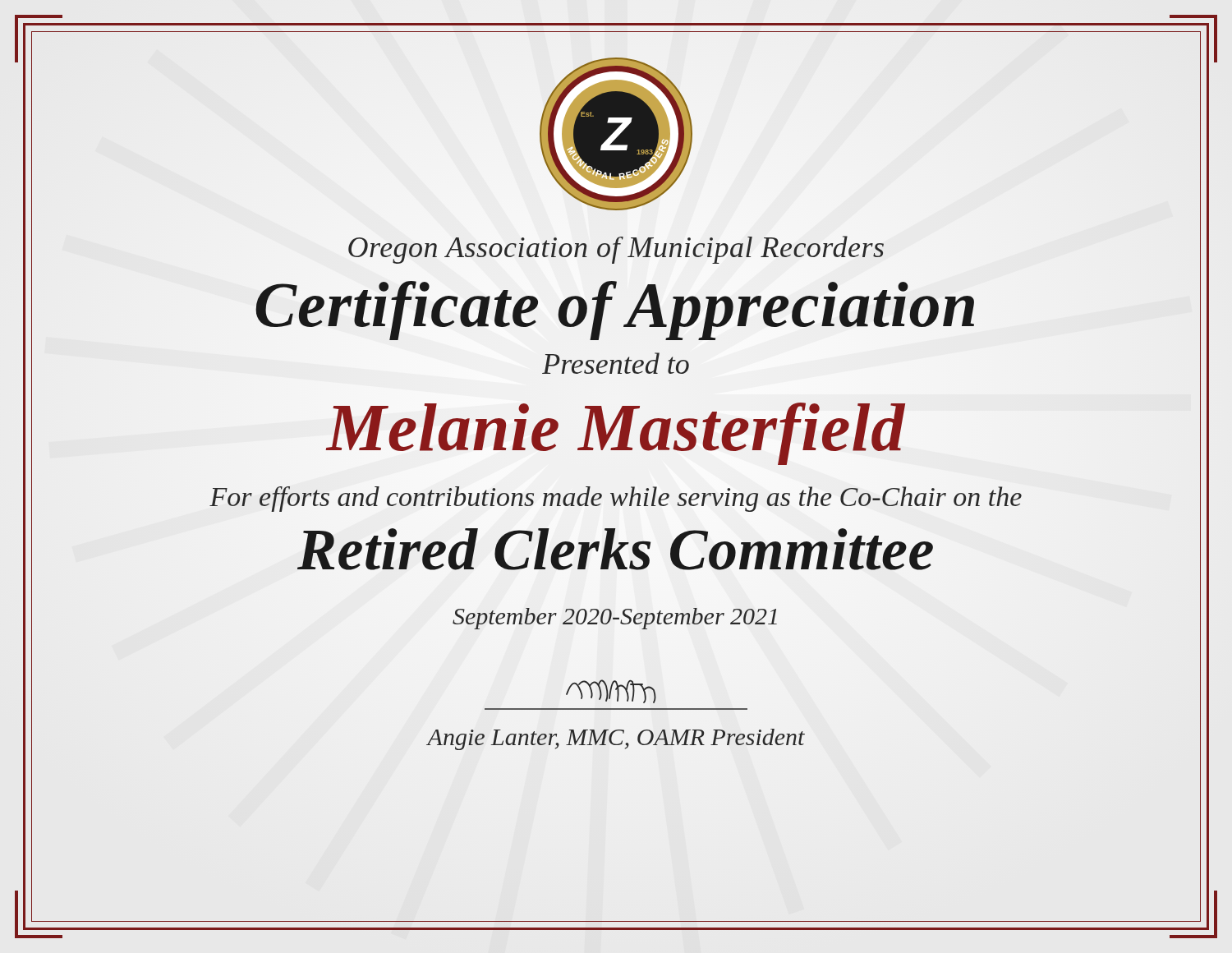This screenshot has width=1232, height=953.
Task: Click on the title with the text "Certificate of Appreciation"
Action: 616,305
